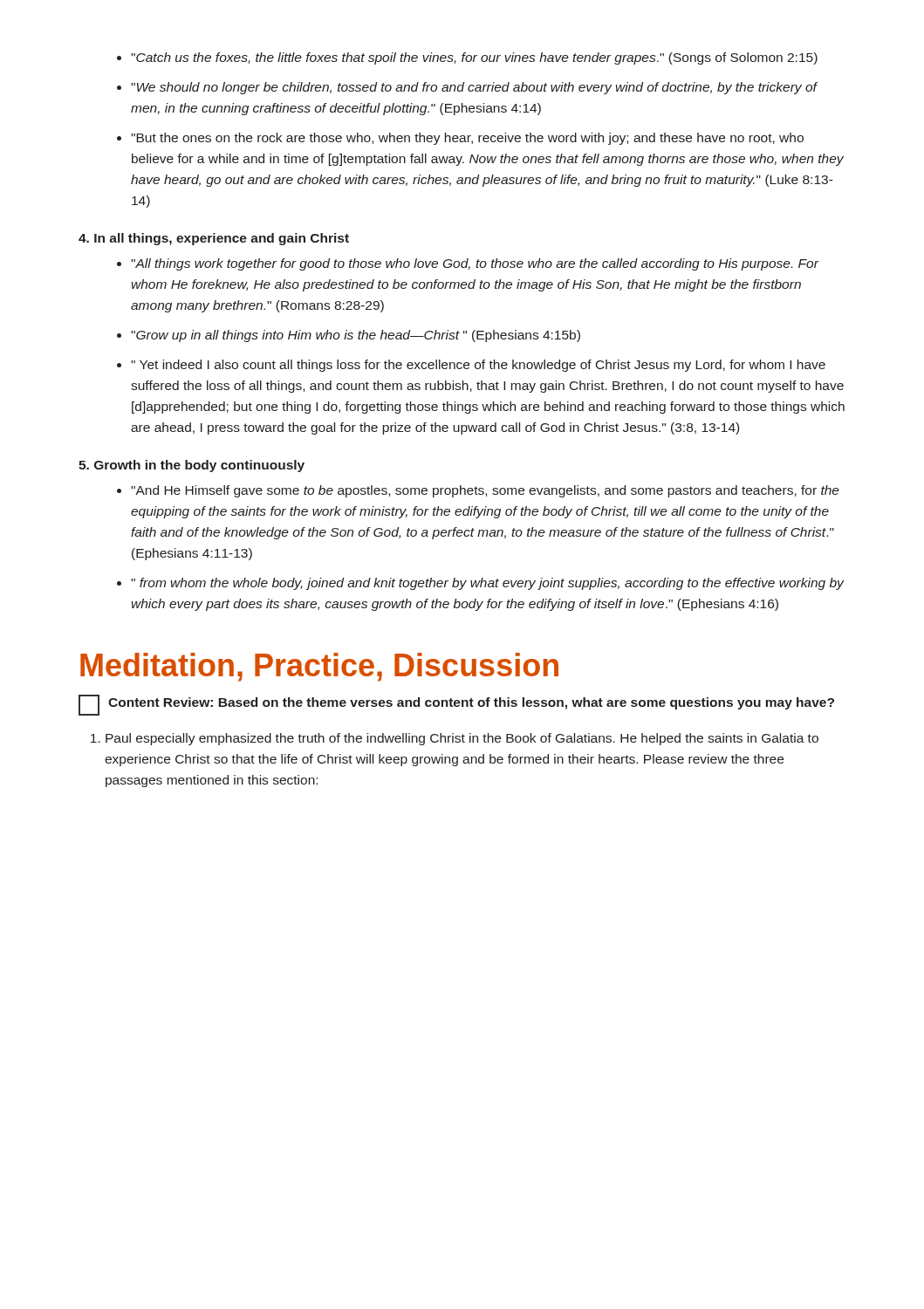Locate the block of text that opens with ""But the ones on the rock are"
The image size is (924, 1309).
(487, 169)
